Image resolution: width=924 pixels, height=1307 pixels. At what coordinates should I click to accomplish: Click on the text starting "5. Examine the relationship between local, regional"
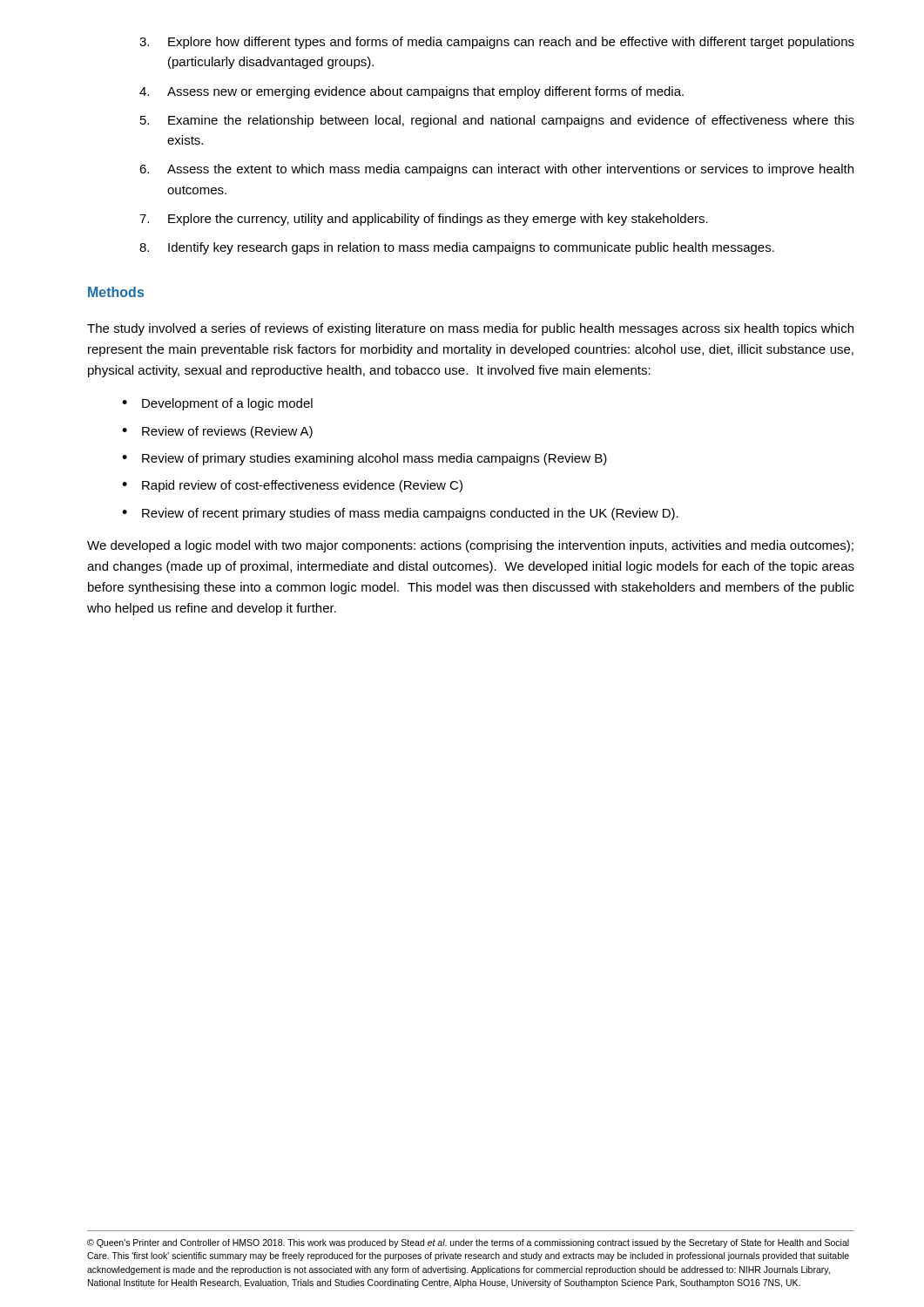click(497, 130)
